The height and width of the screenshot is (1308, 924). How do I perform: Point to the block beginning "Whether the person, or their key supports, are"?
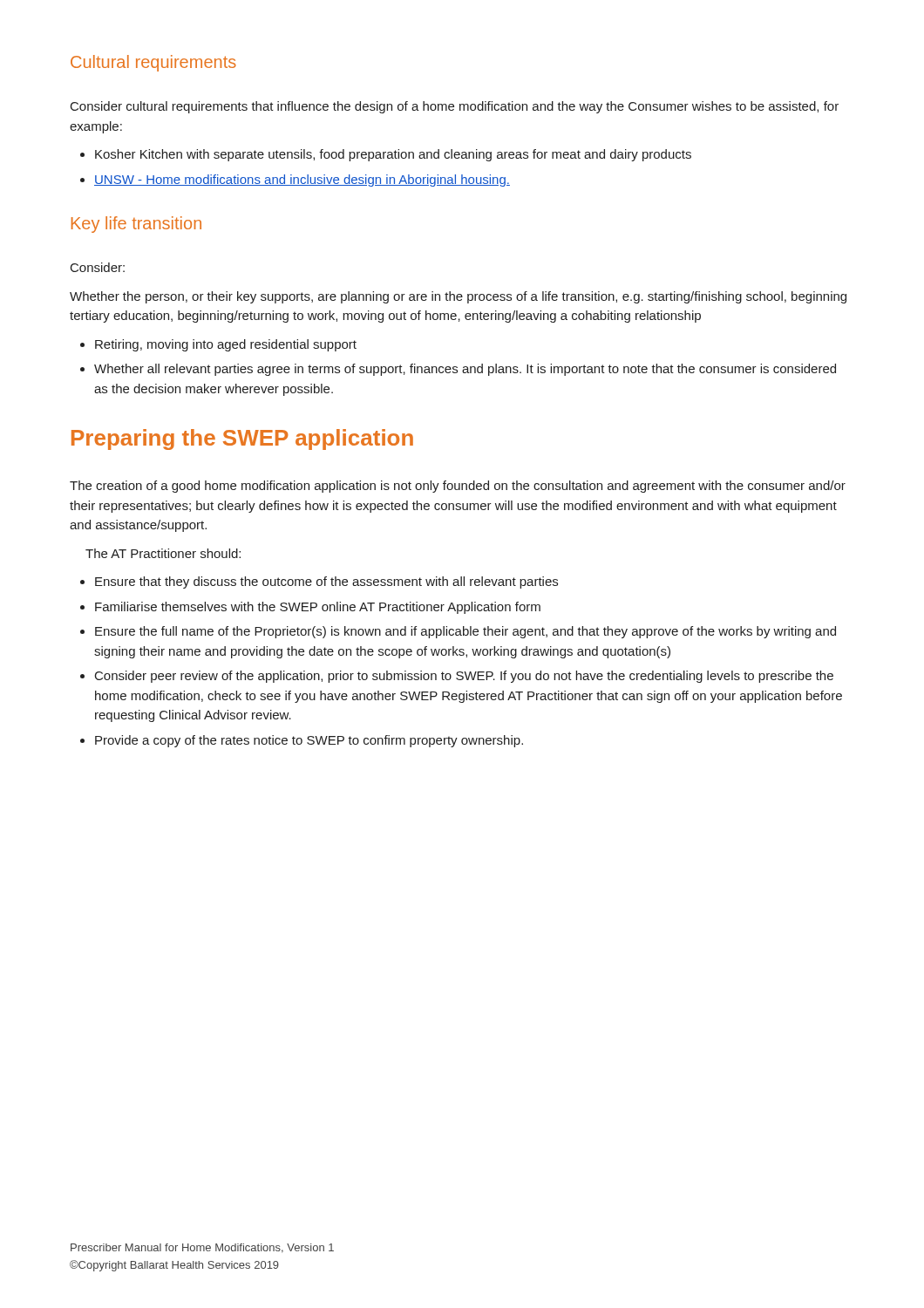462,306
